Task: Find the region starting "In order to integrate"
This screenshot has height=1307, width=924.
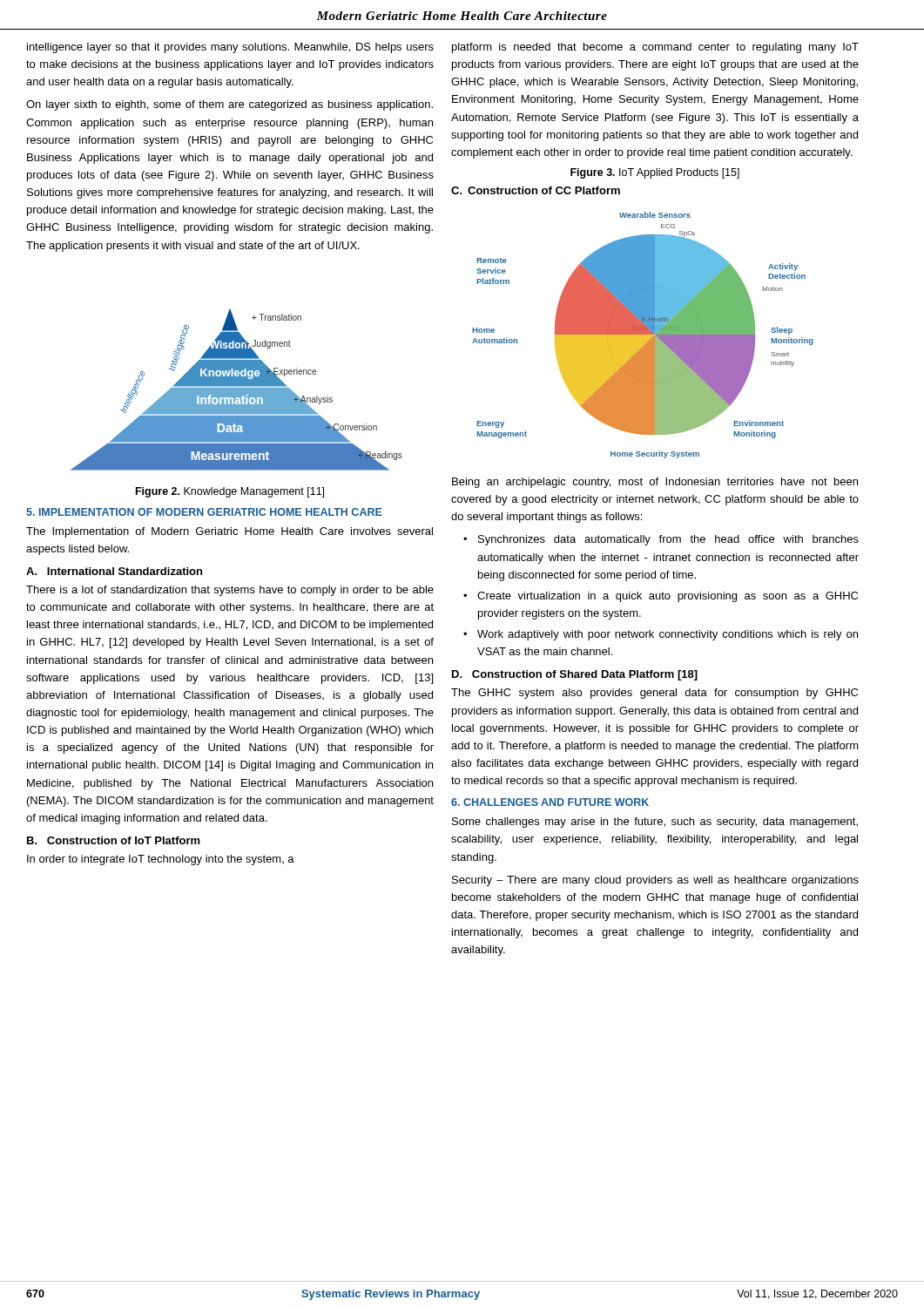Action: click(x=160, y=859)
